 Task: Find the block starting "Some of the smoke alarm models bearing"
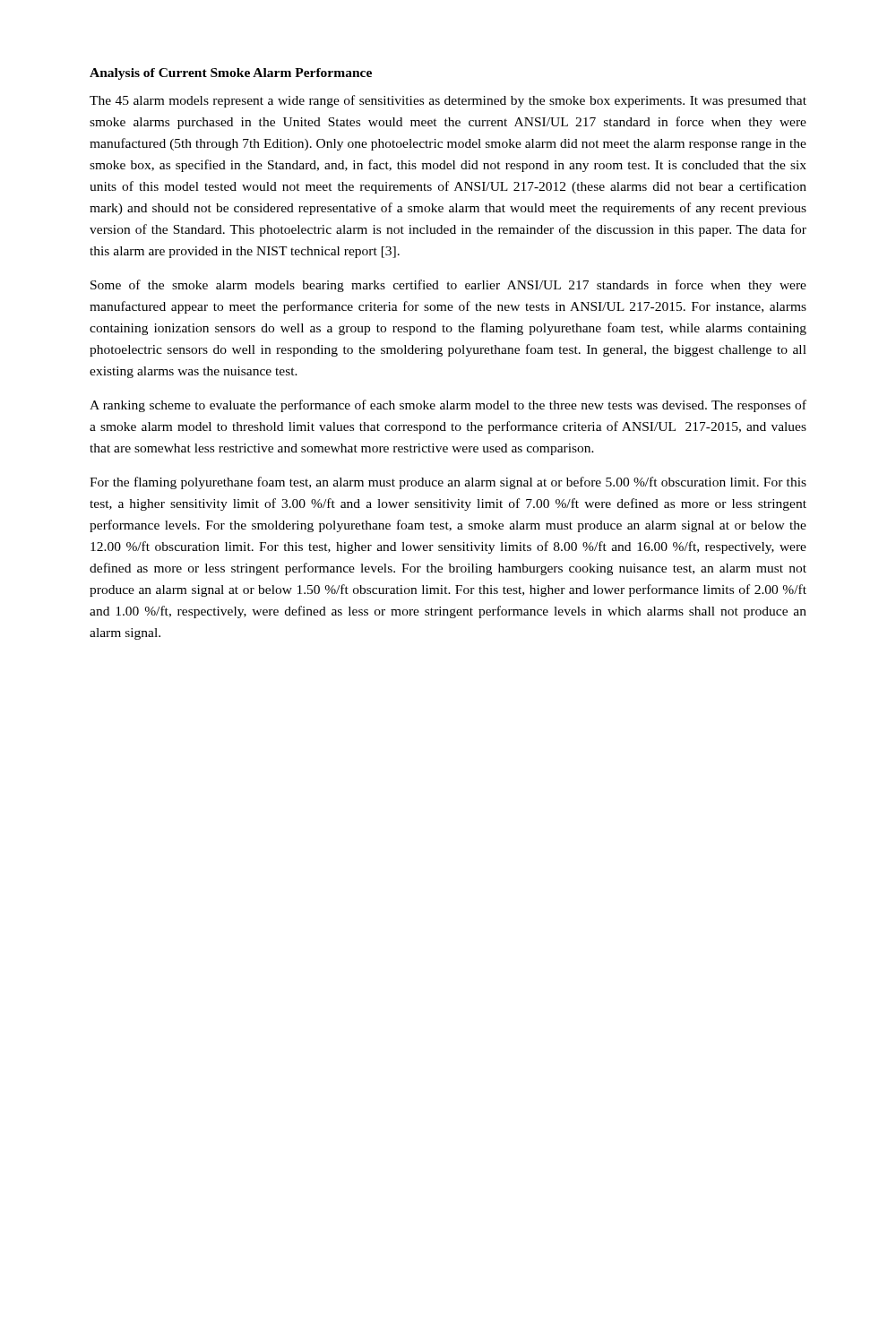(448, 328)
